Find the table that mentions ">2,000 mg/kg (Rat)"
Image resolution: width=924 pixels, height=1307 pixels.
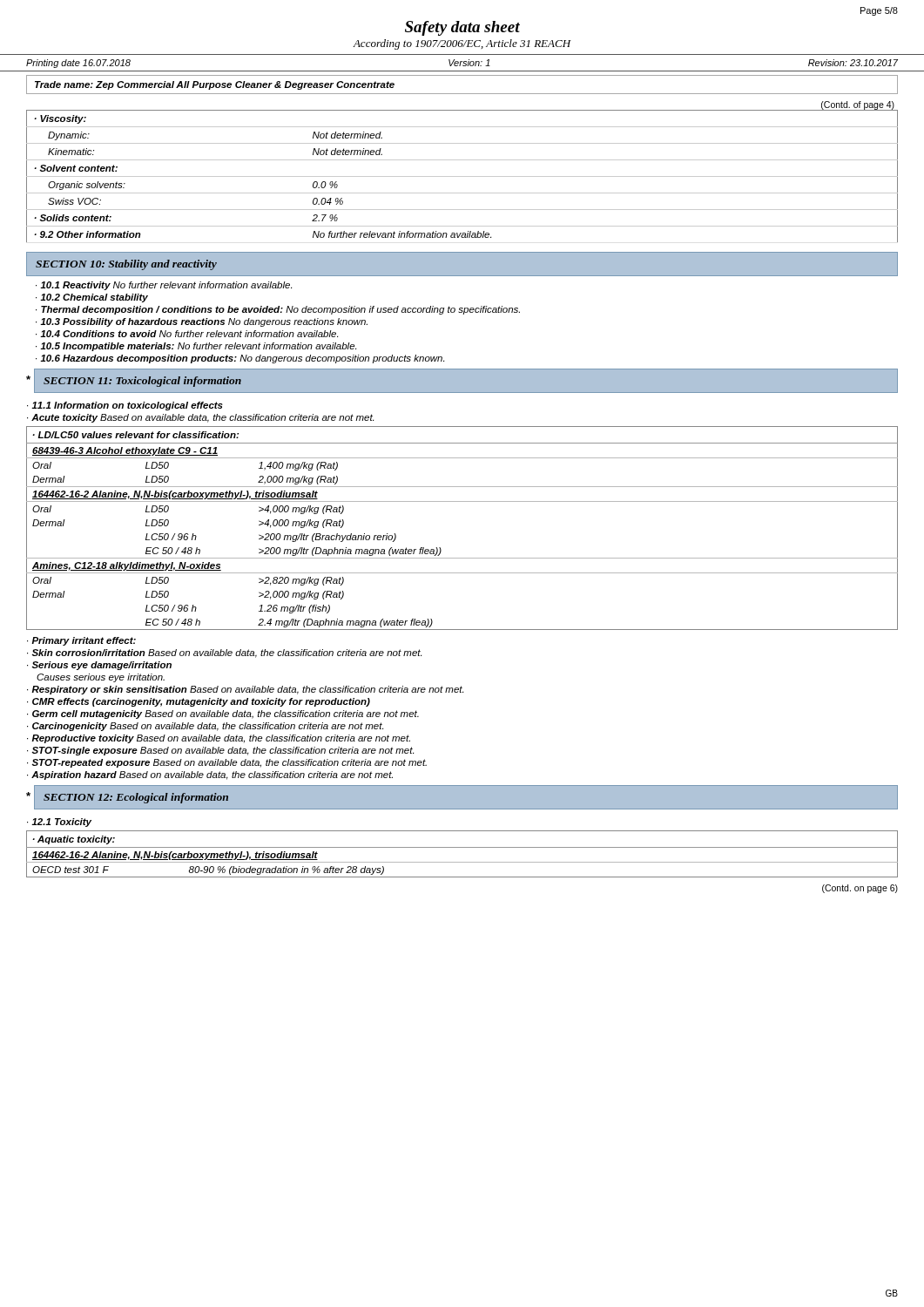coord(462,528)
